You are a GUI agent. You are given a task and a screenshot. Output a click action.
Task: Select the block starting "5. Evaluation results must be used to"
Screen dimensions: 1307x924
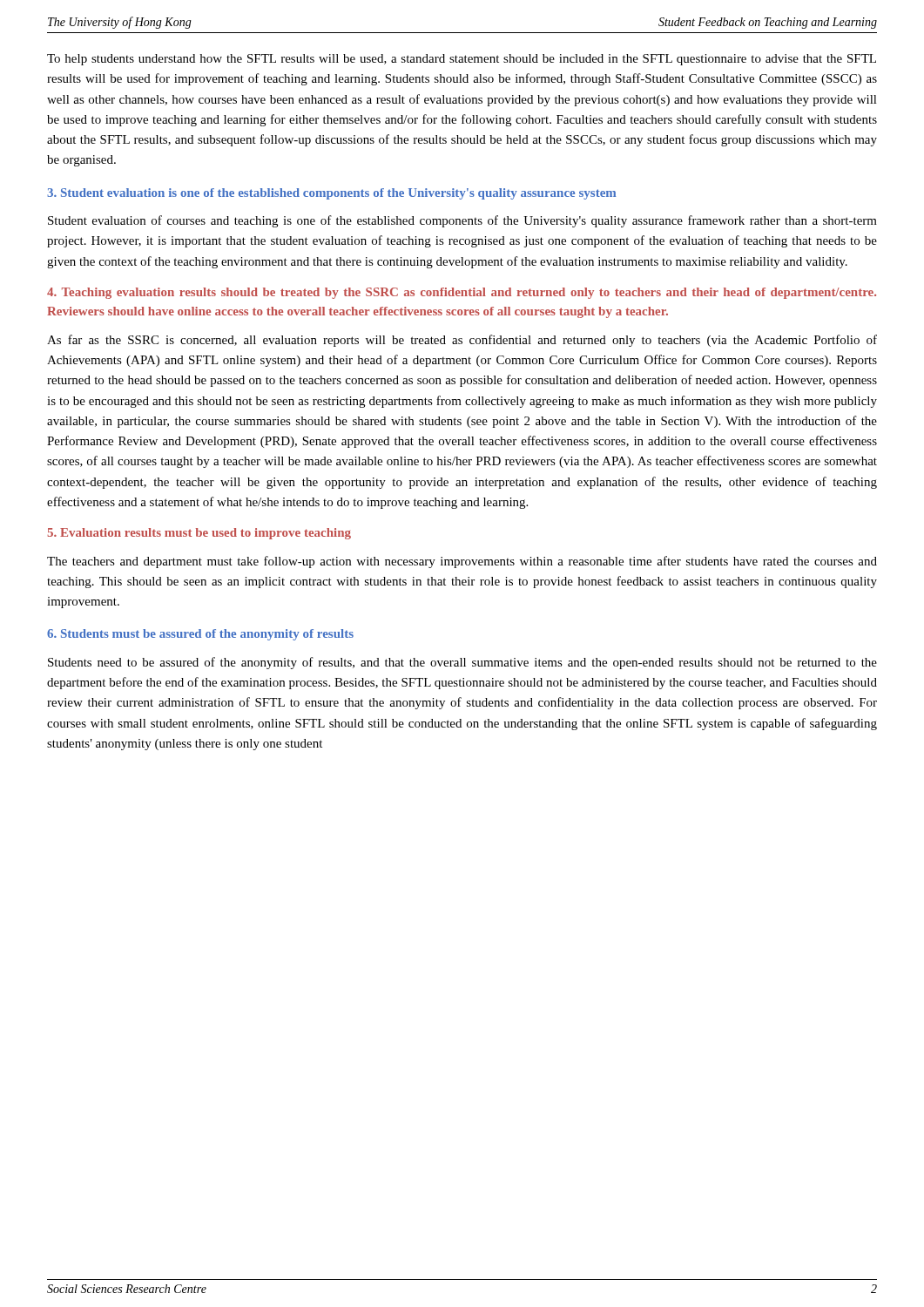[x=199, y=532]
